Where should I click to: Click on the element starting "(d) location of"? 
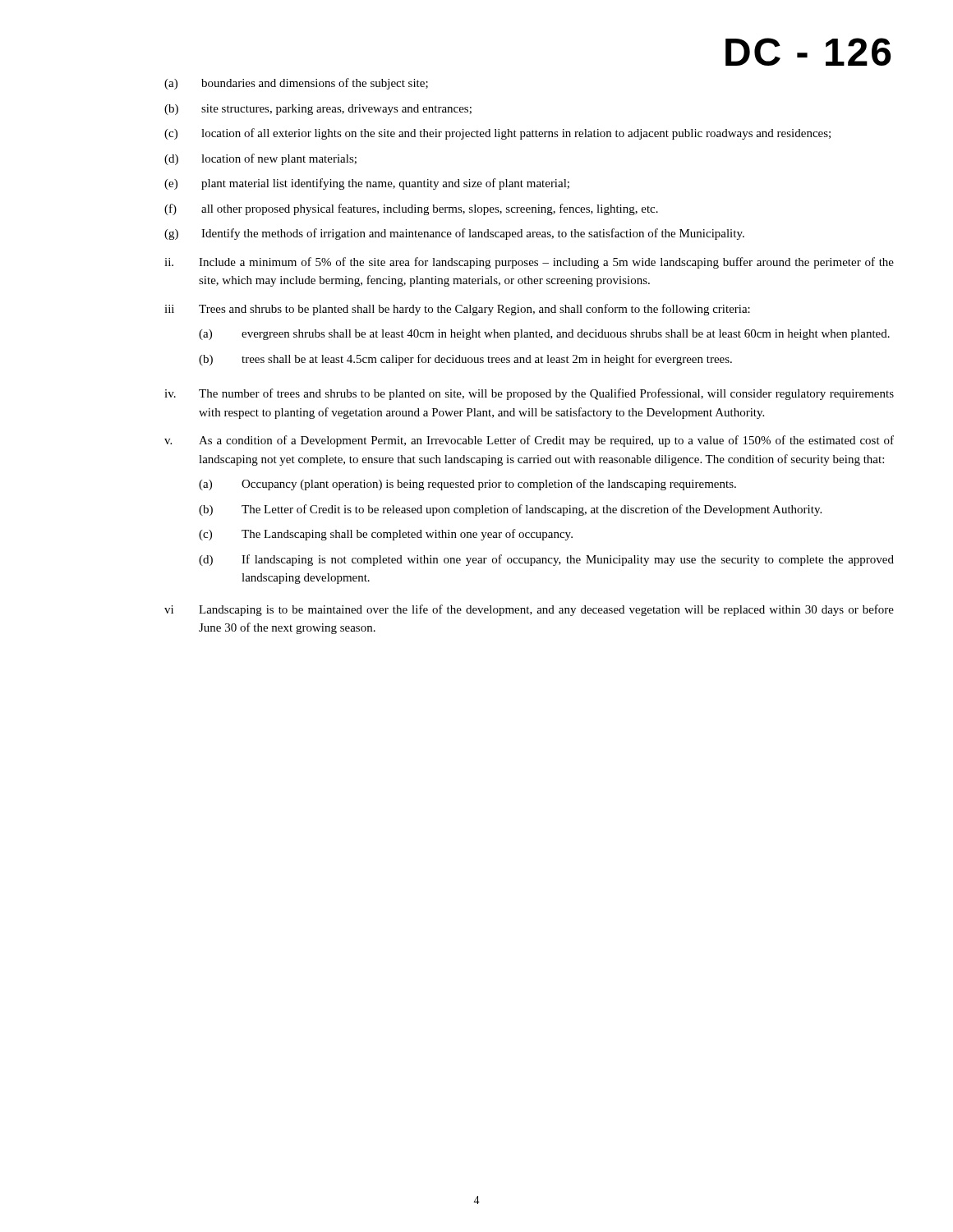[260, 159]
